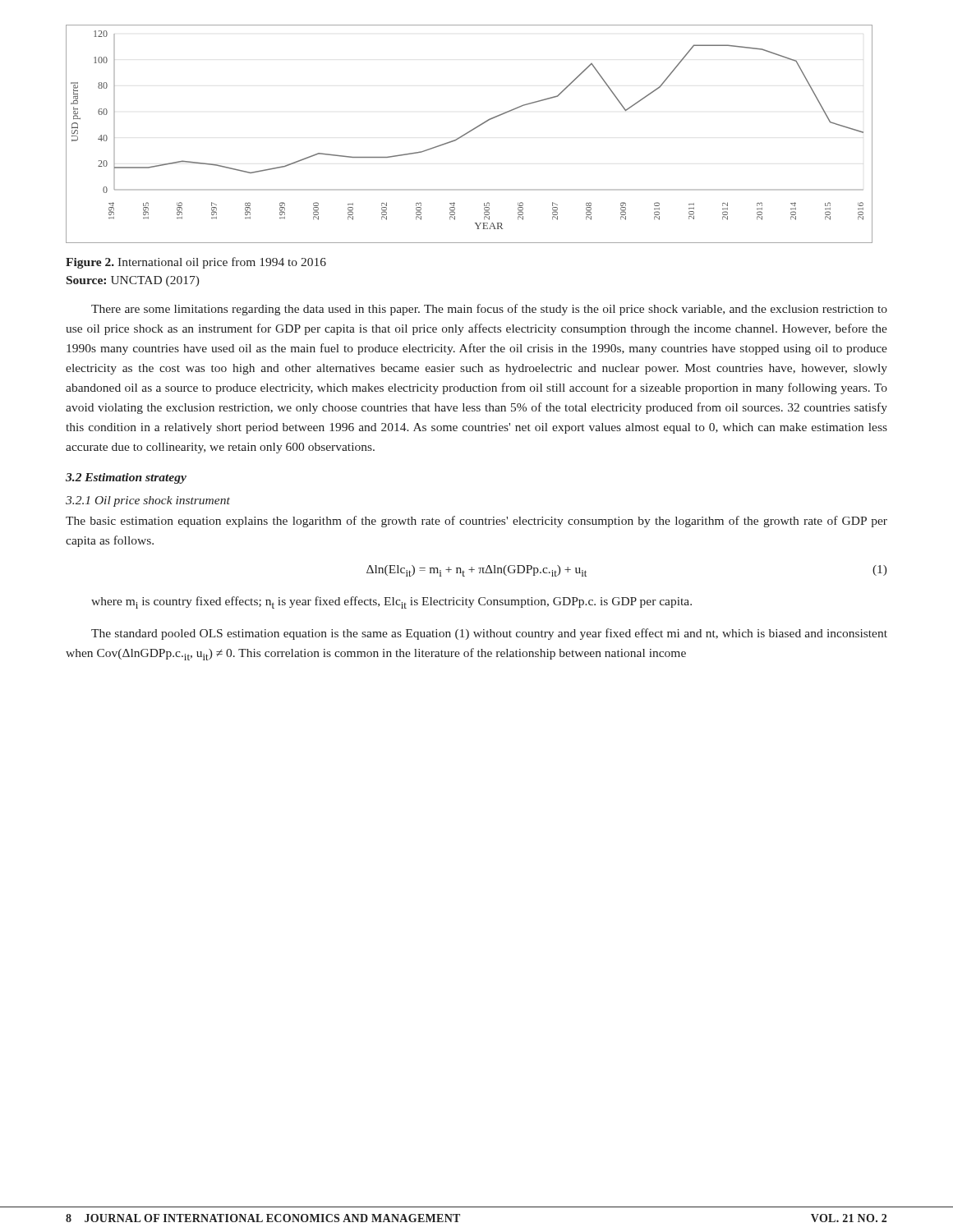Select the text starting "Source: UNCTAD (2017)"
This screenshot has height=1232, width=953.
(x=133, y=280)
